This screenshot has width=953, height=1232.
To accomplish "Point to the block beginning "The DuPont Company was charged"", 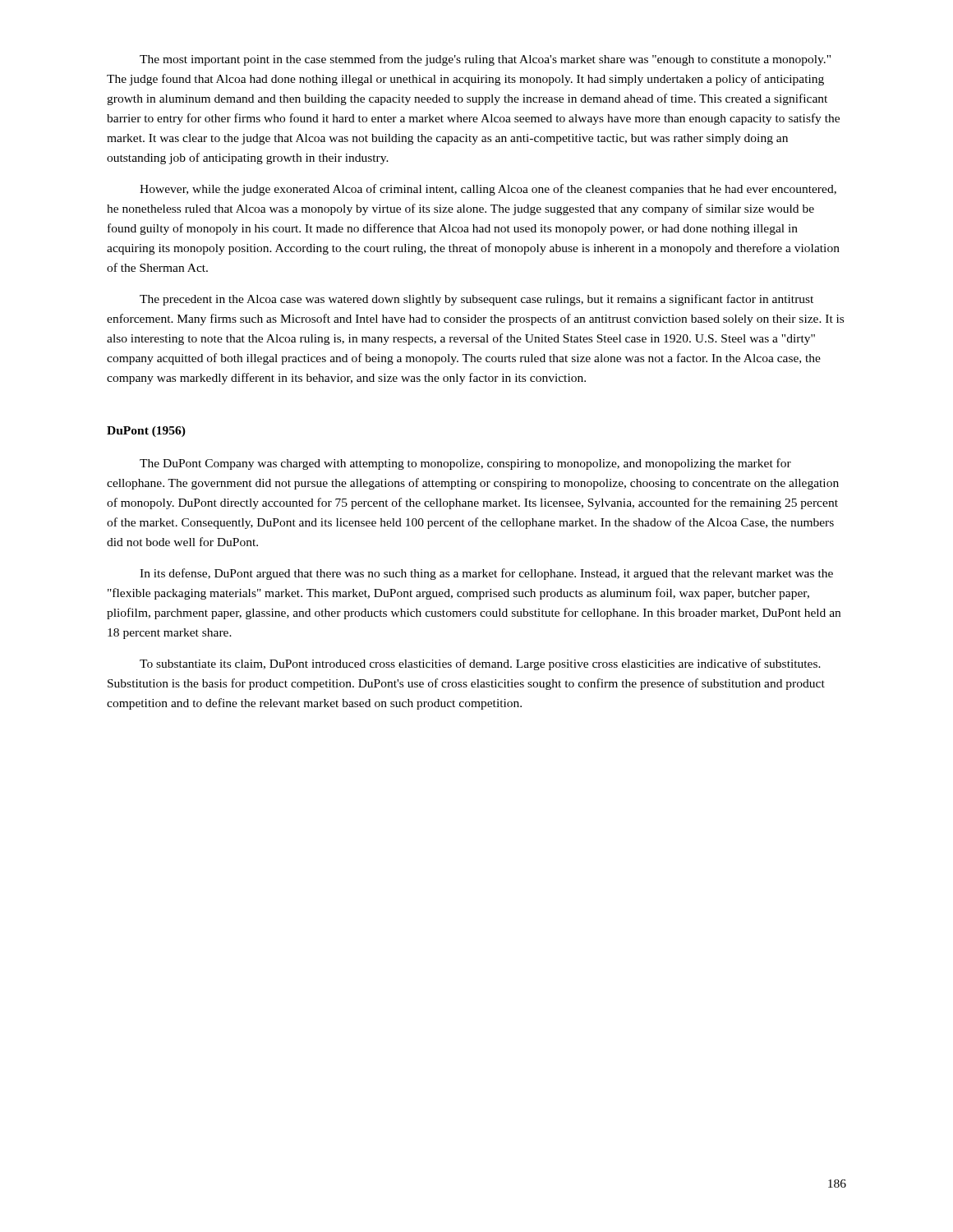I will [476, 503].
